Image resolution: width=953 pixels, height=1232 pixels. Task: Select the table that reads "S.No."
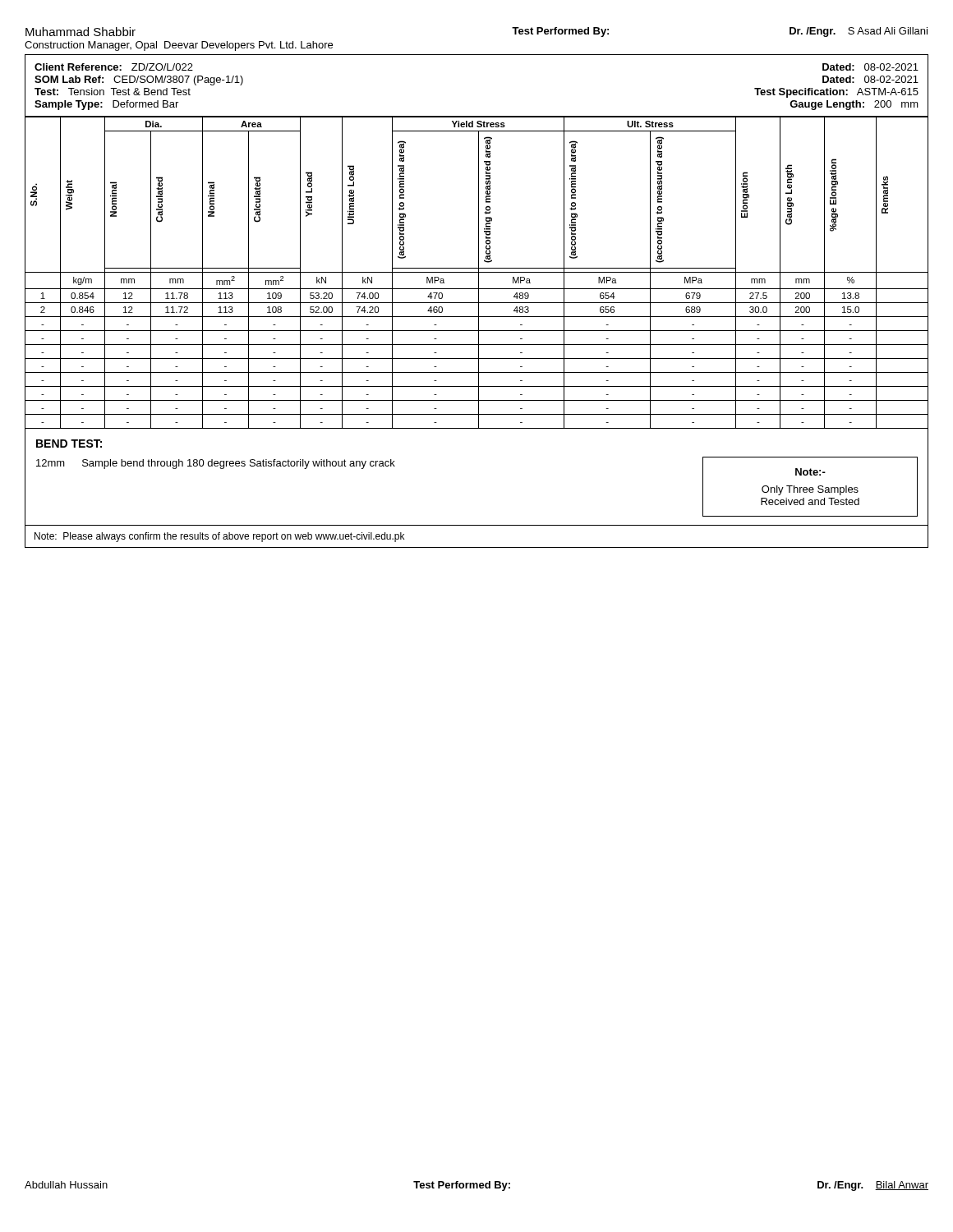(x=476, y=273)
